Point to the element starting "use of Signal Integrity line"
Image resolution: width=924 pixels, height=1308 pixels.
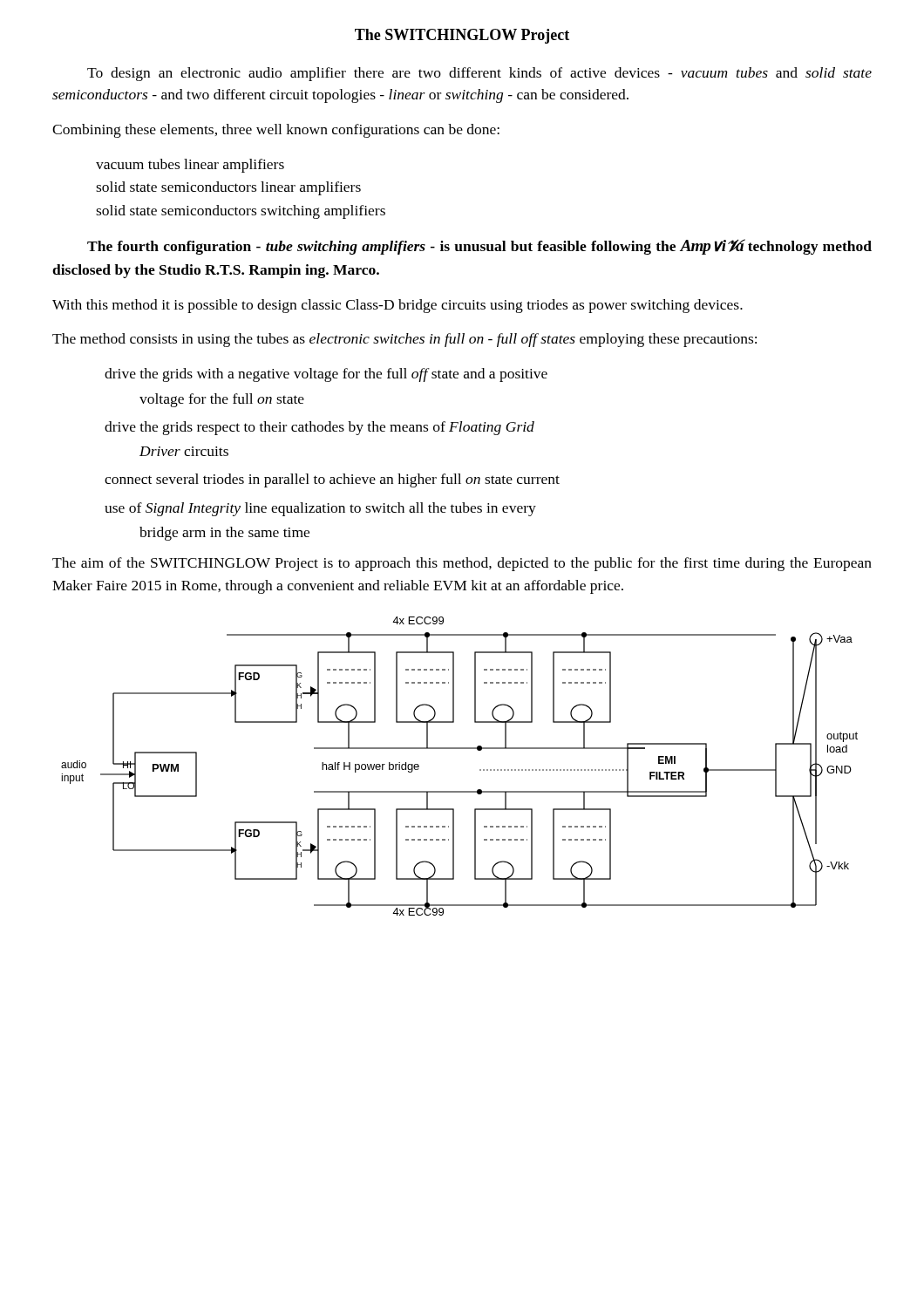(x=320, y=507)
